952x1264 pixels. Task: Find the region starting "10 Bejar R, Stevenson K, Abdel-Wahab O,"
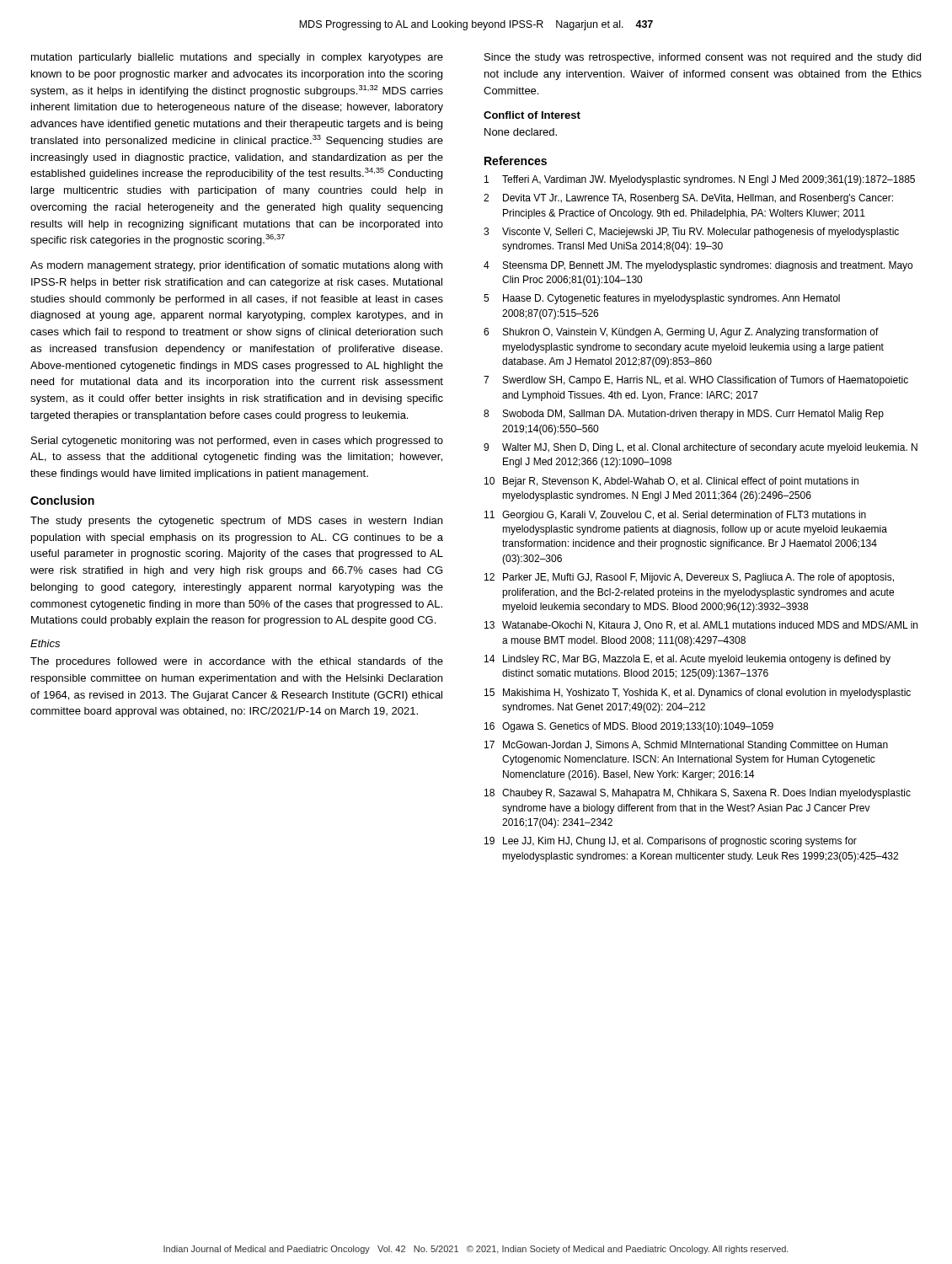point(703,489)
